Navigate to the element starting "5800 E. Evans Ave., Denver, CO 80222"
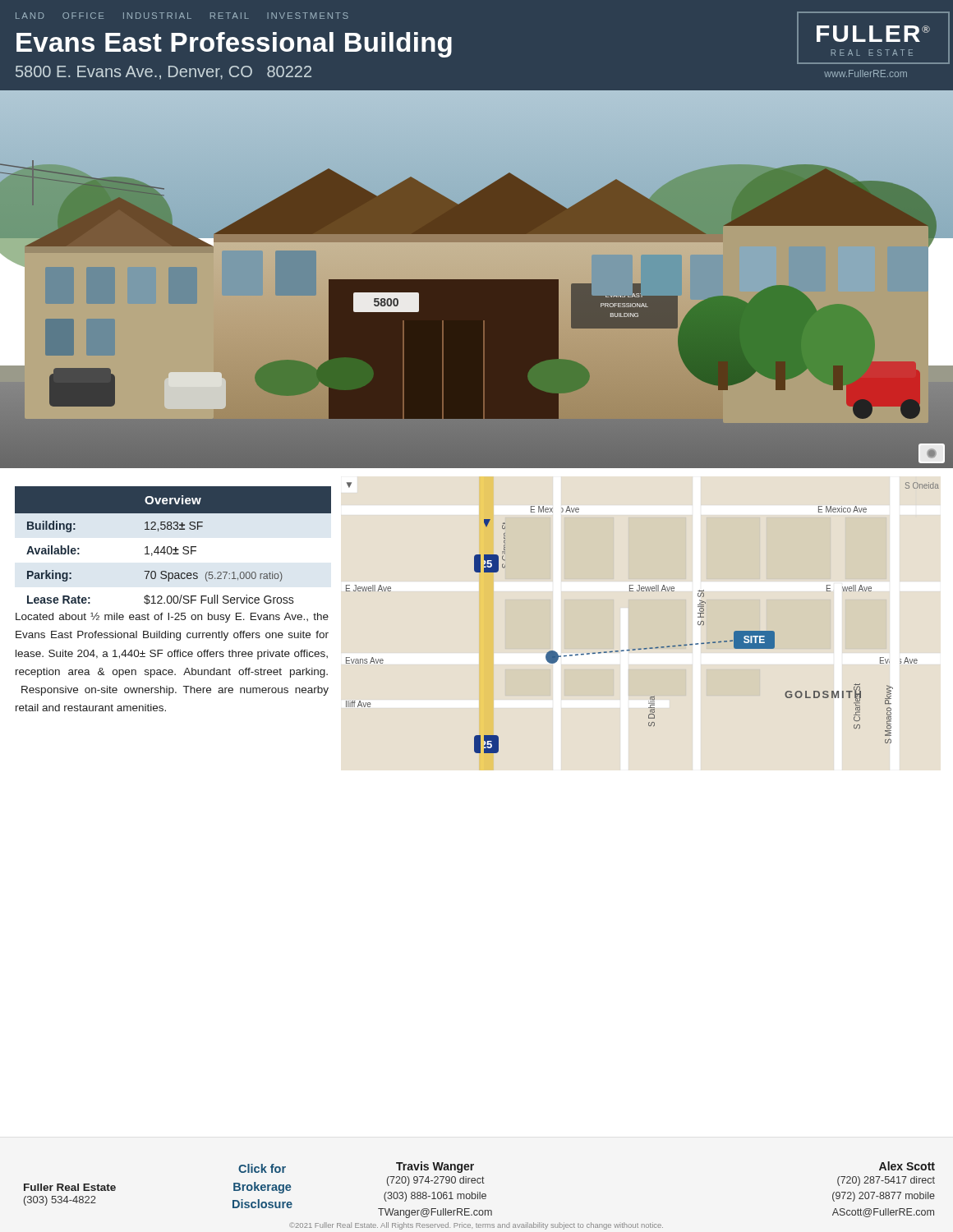The height and width of the screenshot is (1232, 953). pos(164,71)
